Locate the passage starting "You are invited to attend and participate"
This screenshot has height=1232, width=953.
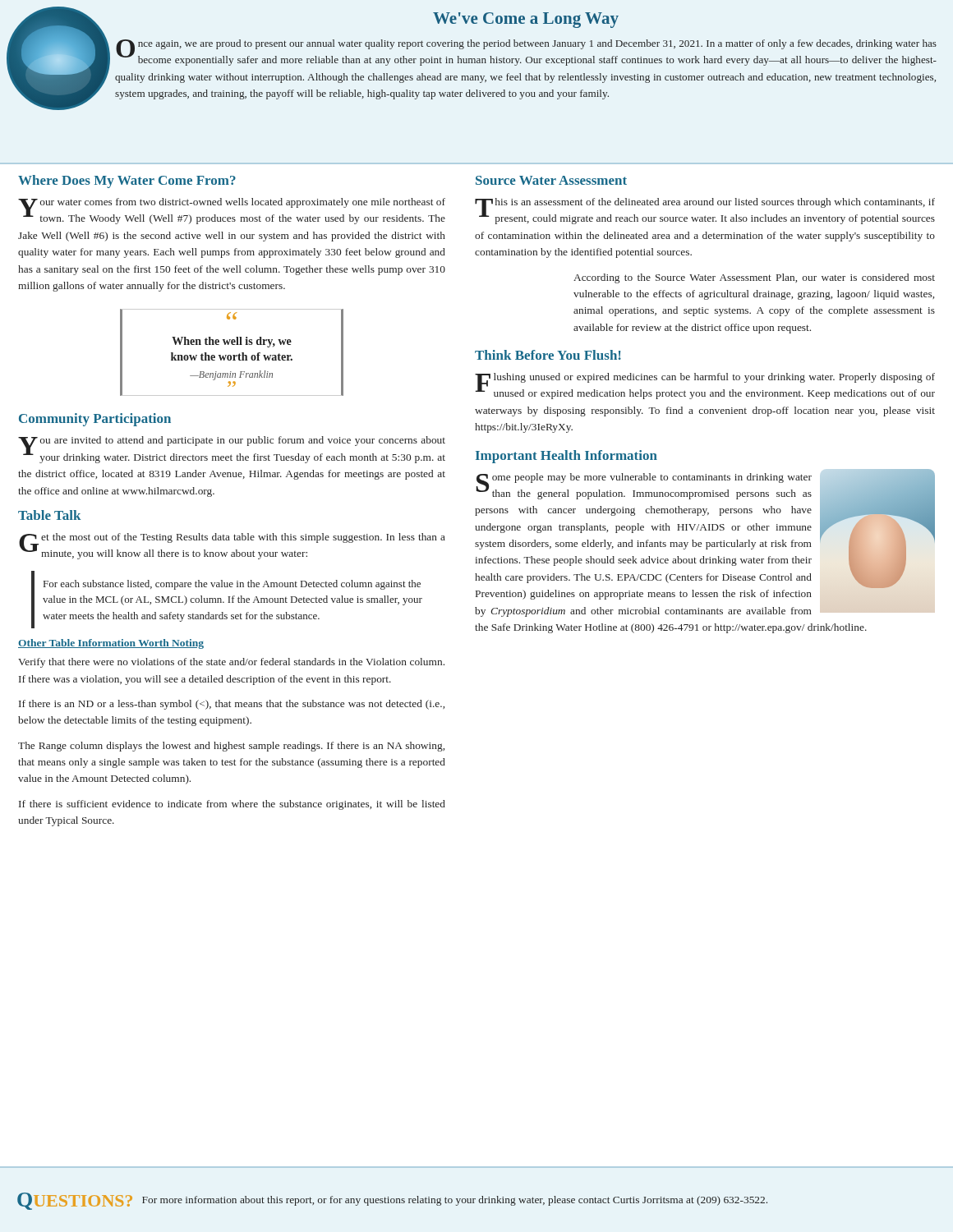pos(232,464)
